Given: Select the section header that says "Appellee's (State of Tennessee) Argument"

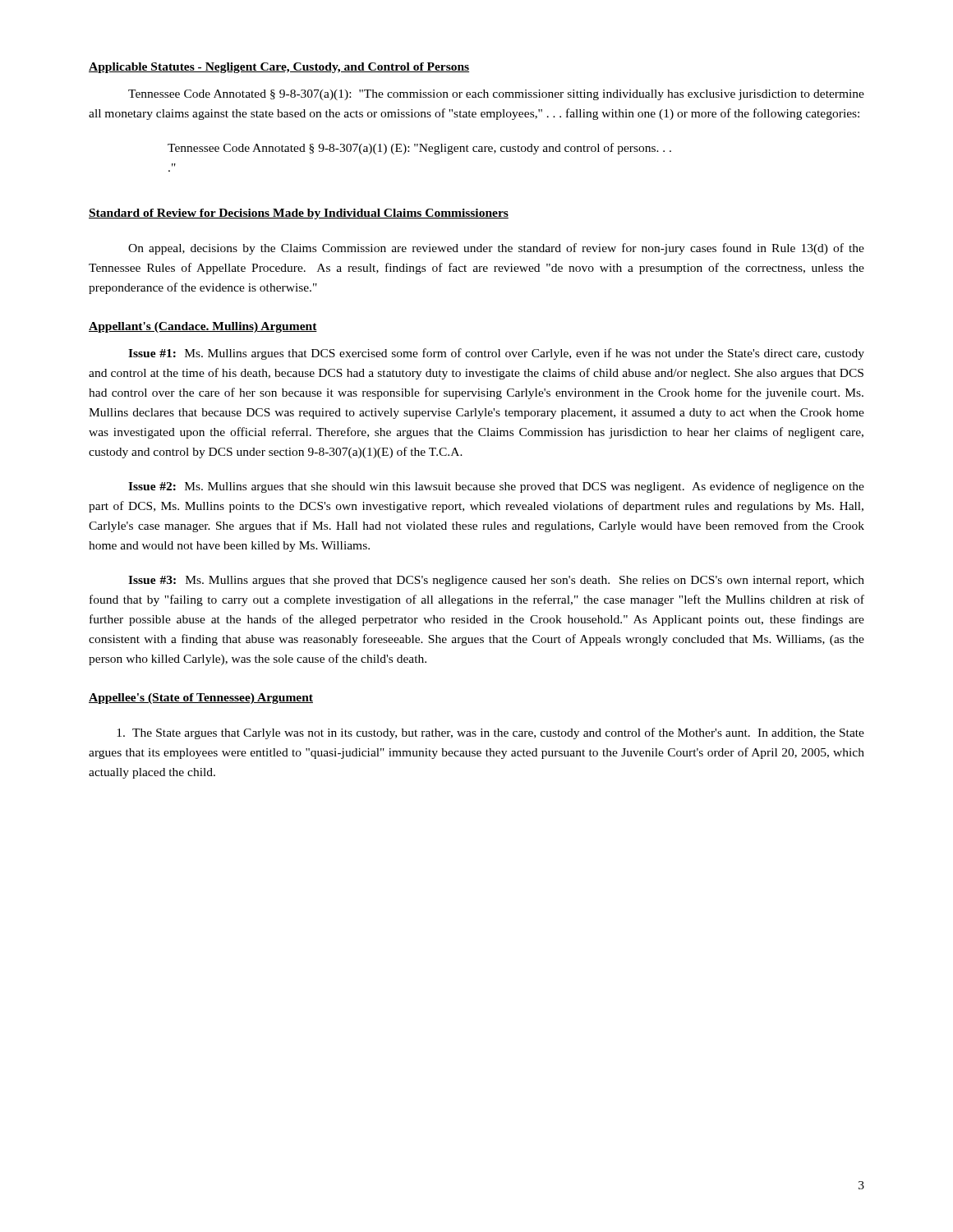Looking at the screenshot, I should pos(201,697).
